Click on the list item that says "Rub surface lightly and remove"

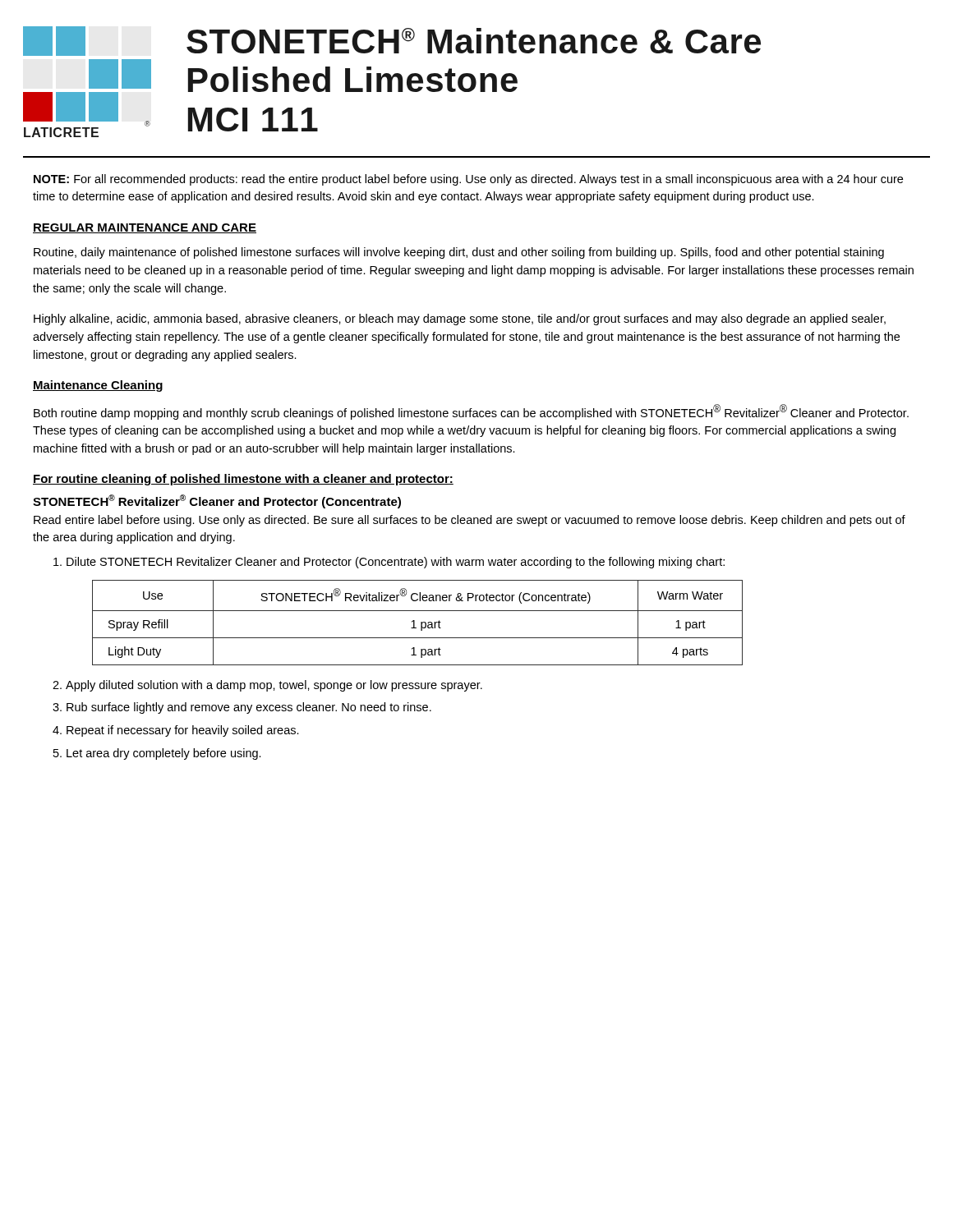(249, 708)
